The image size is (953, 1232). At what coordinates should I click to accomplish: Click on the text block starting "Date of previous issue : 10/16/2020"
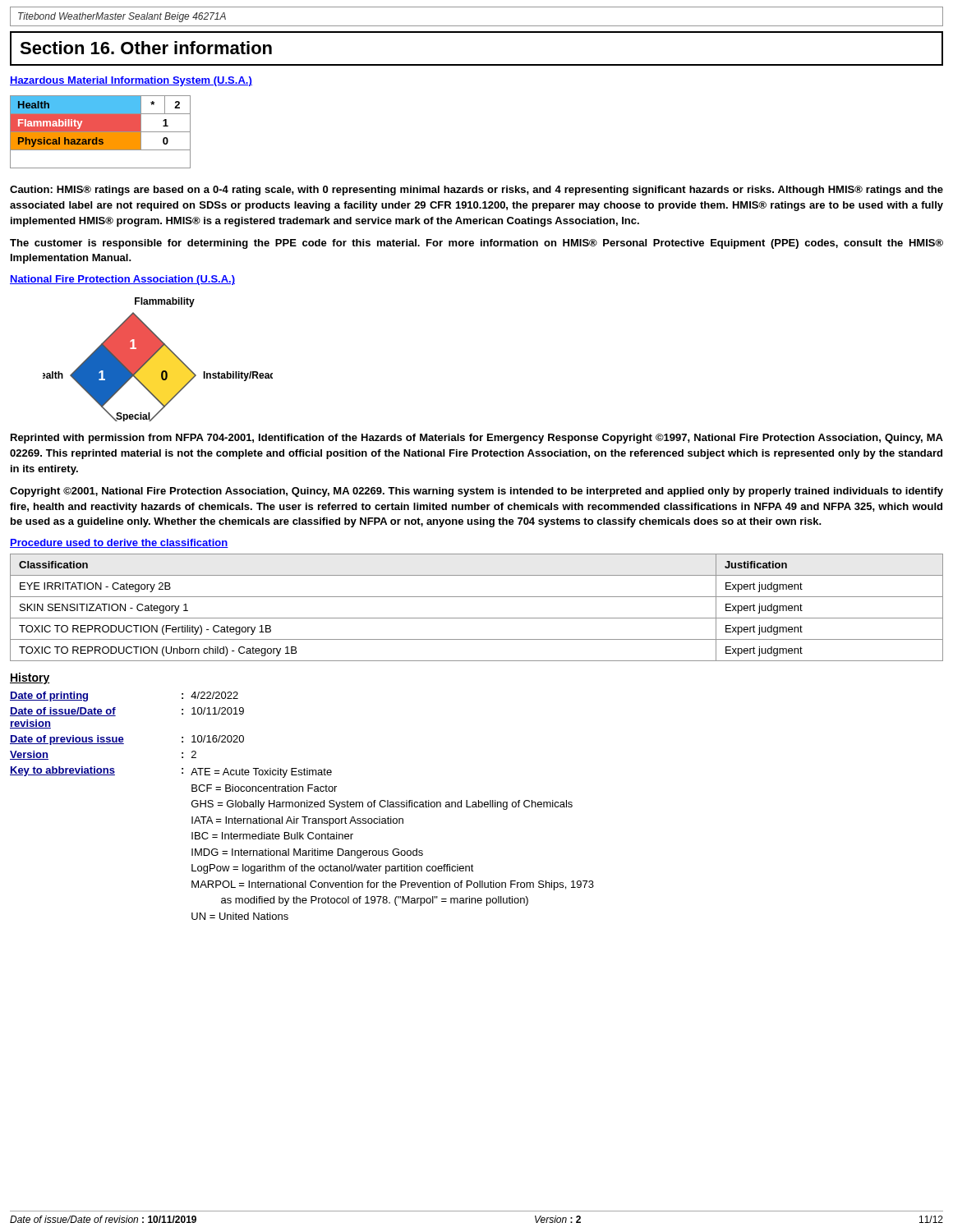tap(127, 740)
